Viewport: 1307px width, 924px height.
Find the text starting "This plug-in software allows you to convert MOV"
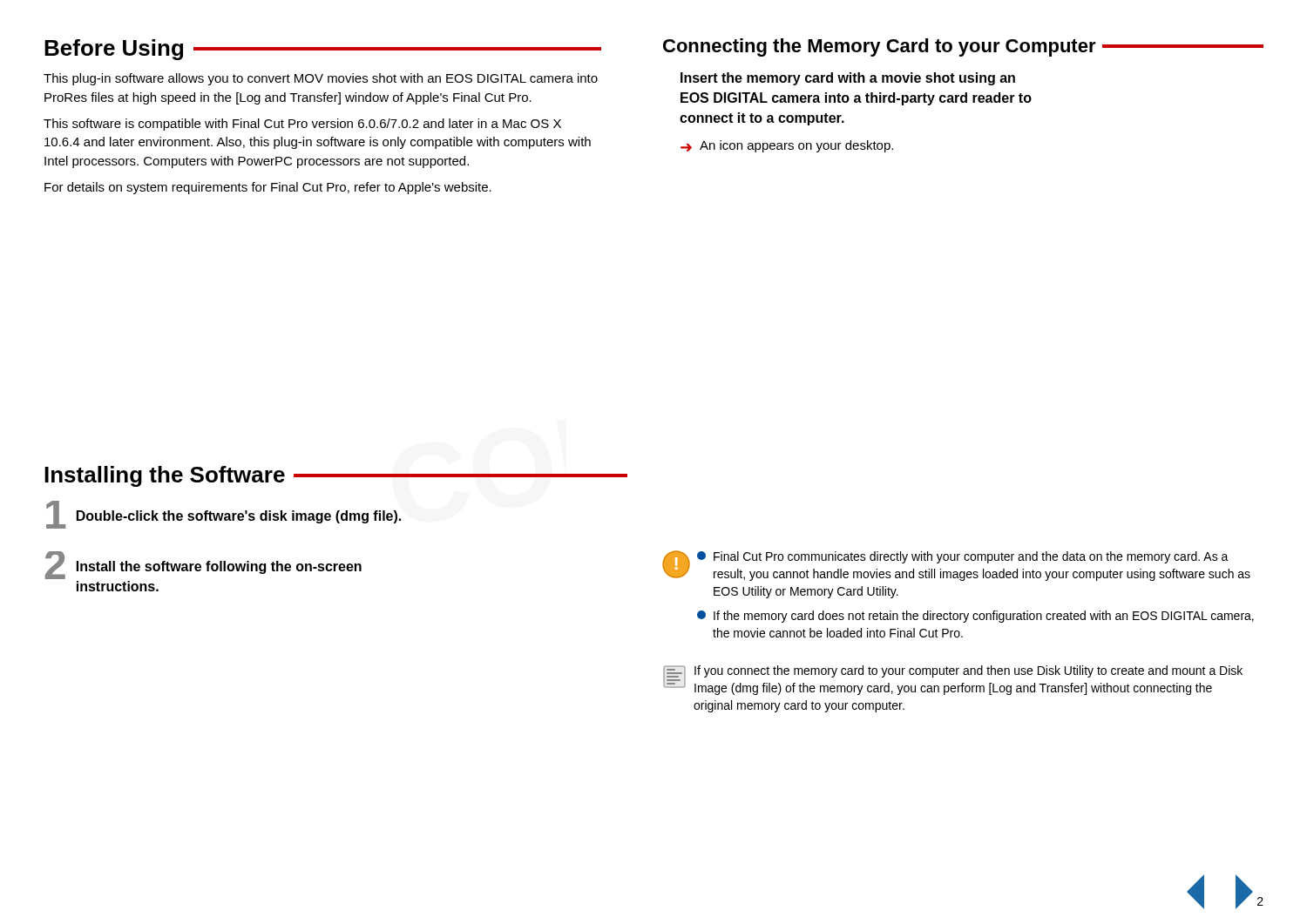(x=322, y=88)
